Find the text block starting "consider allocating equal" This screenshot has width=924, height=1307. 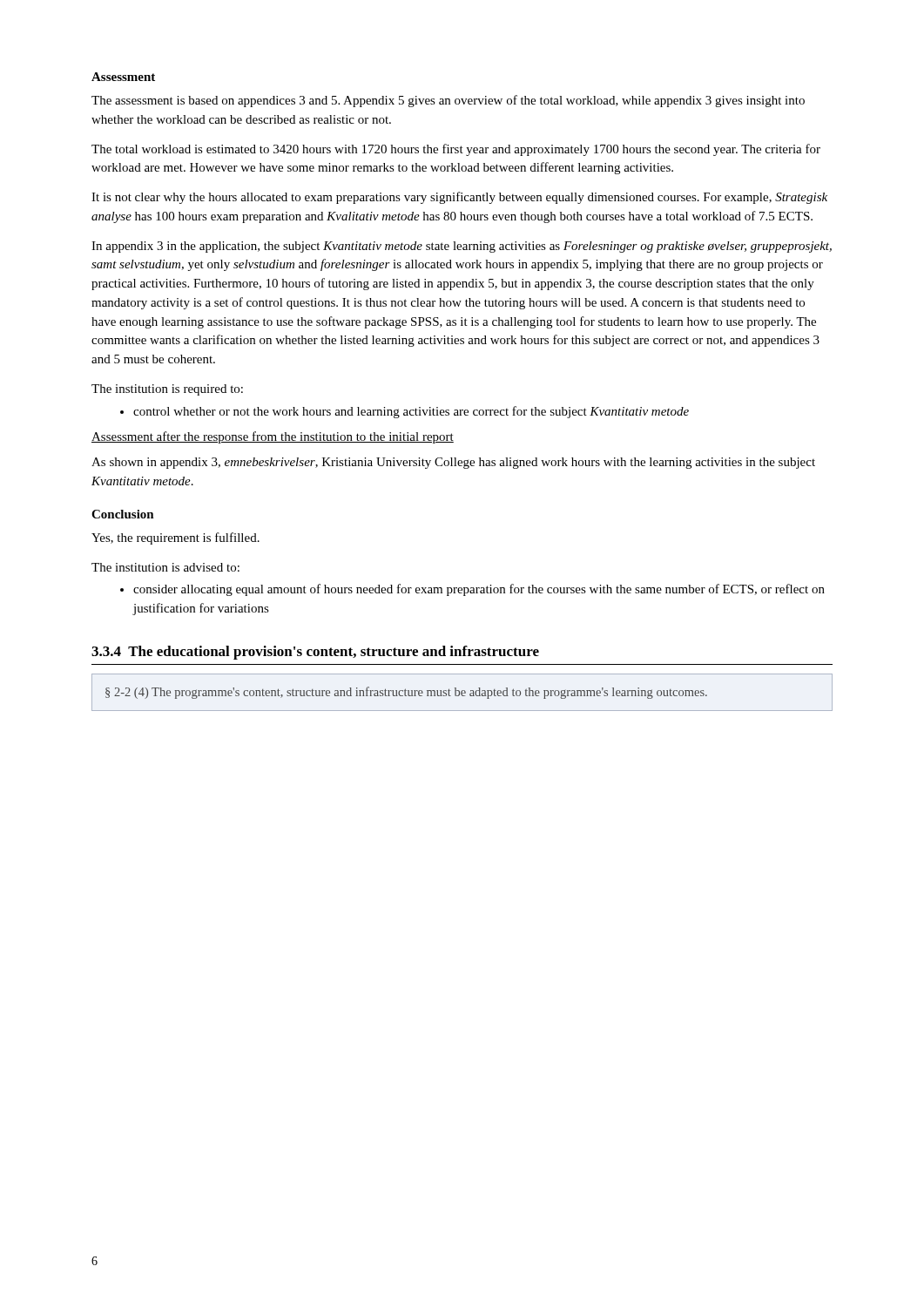(x=474, y=600)
